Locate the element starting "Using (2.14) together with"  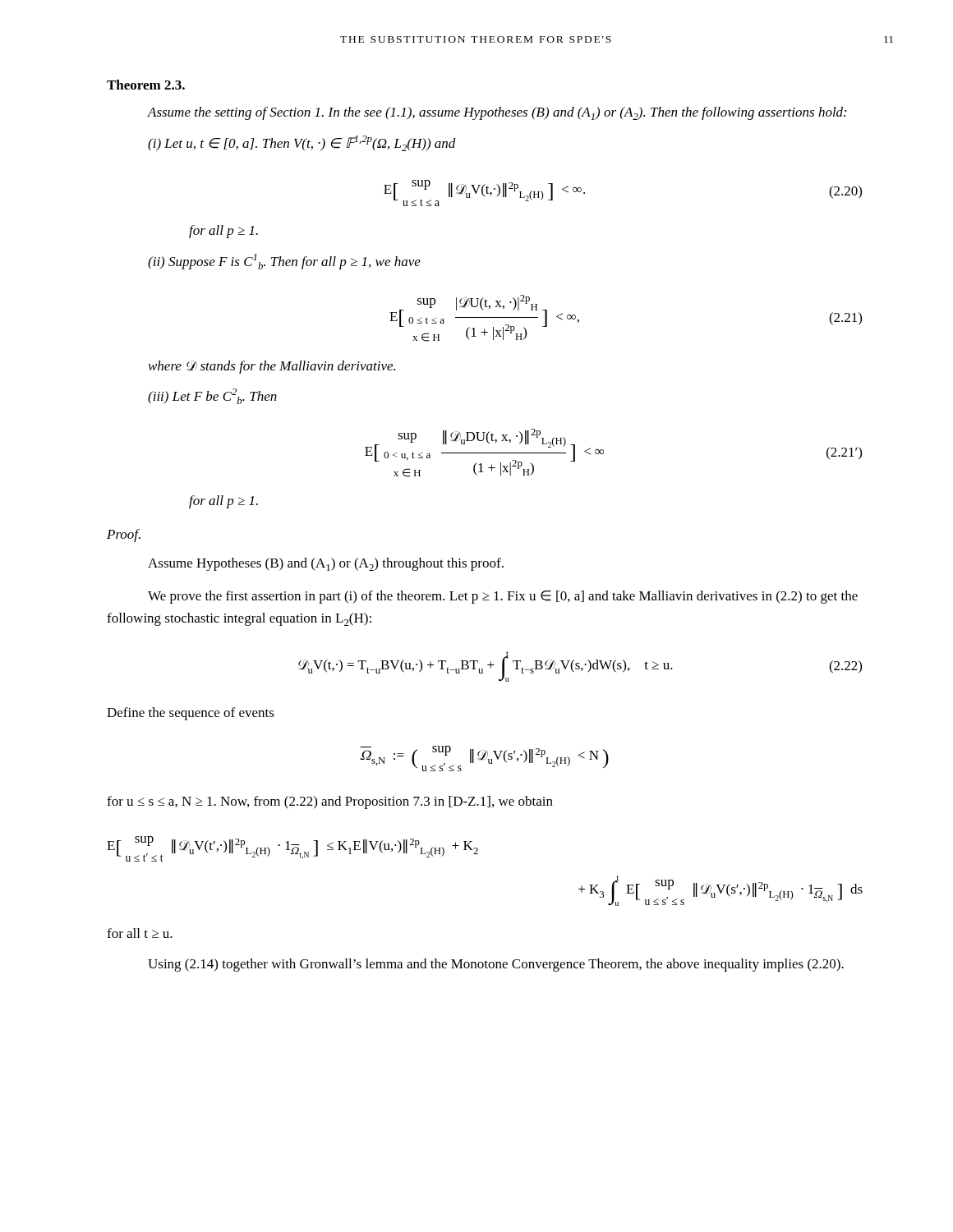coord(496,964)
